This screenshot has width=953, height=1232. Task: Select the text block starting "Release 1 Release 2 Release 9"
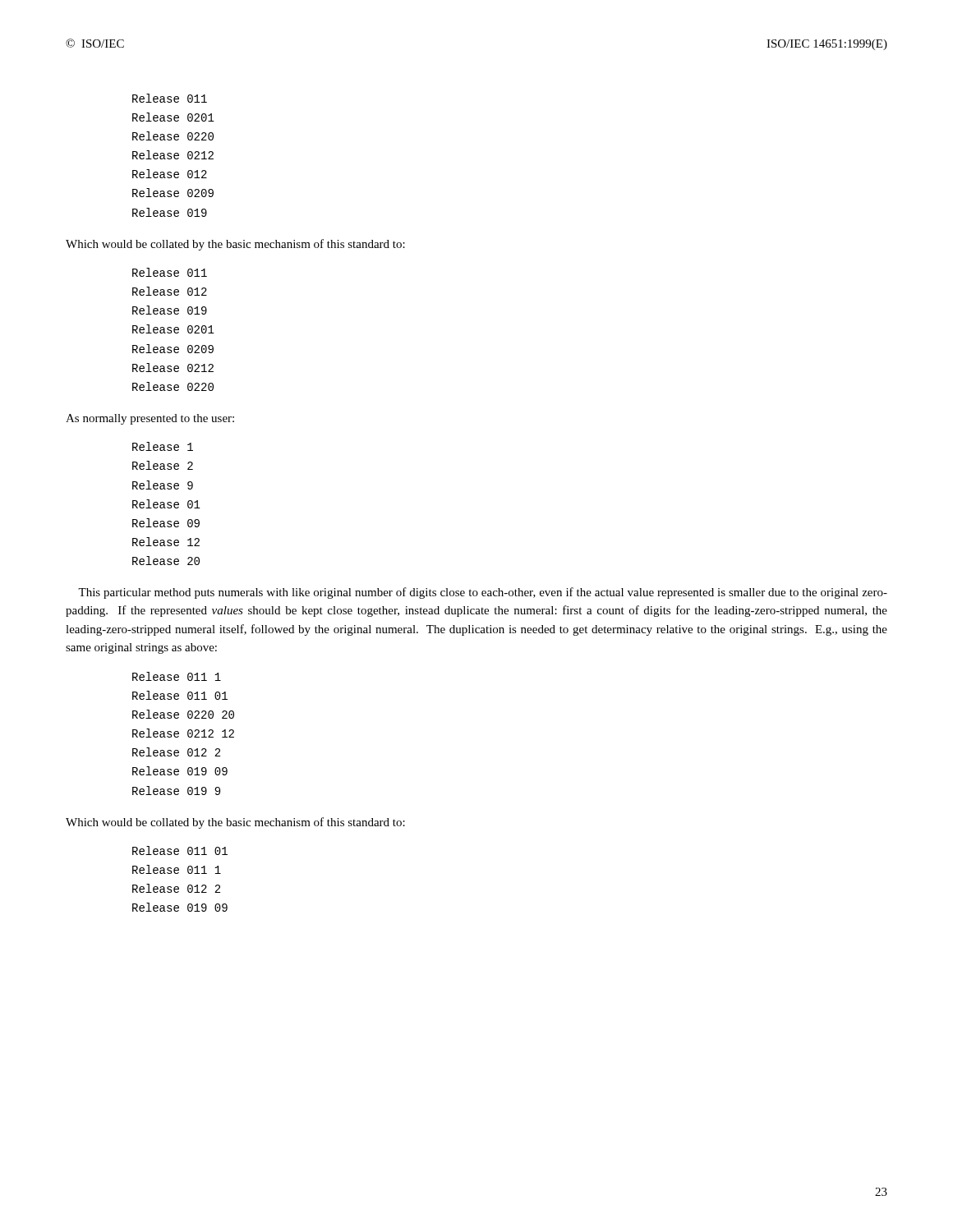tap(166, 505)
